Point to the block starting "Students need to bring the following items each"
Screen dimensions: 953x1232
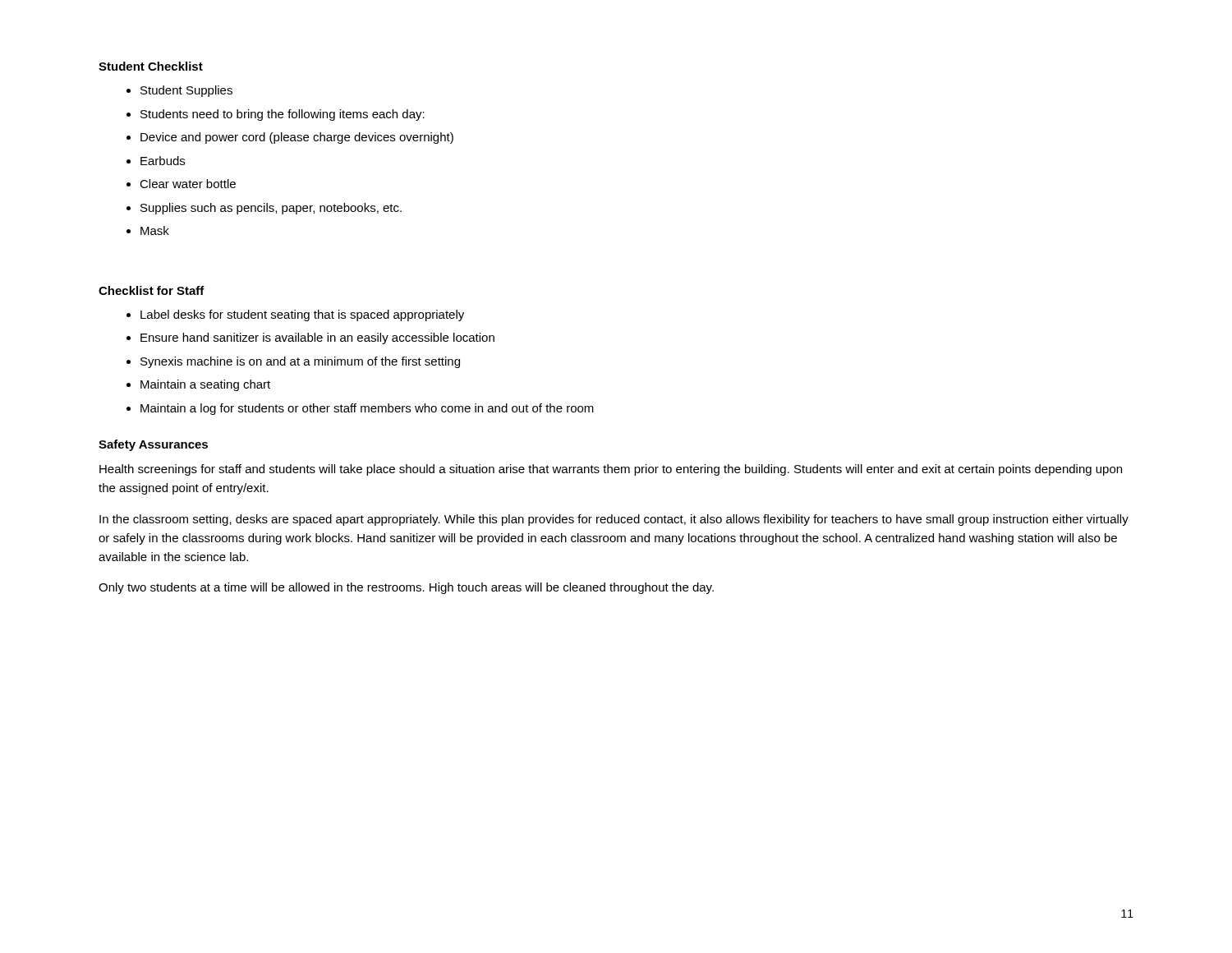(282, 113)
